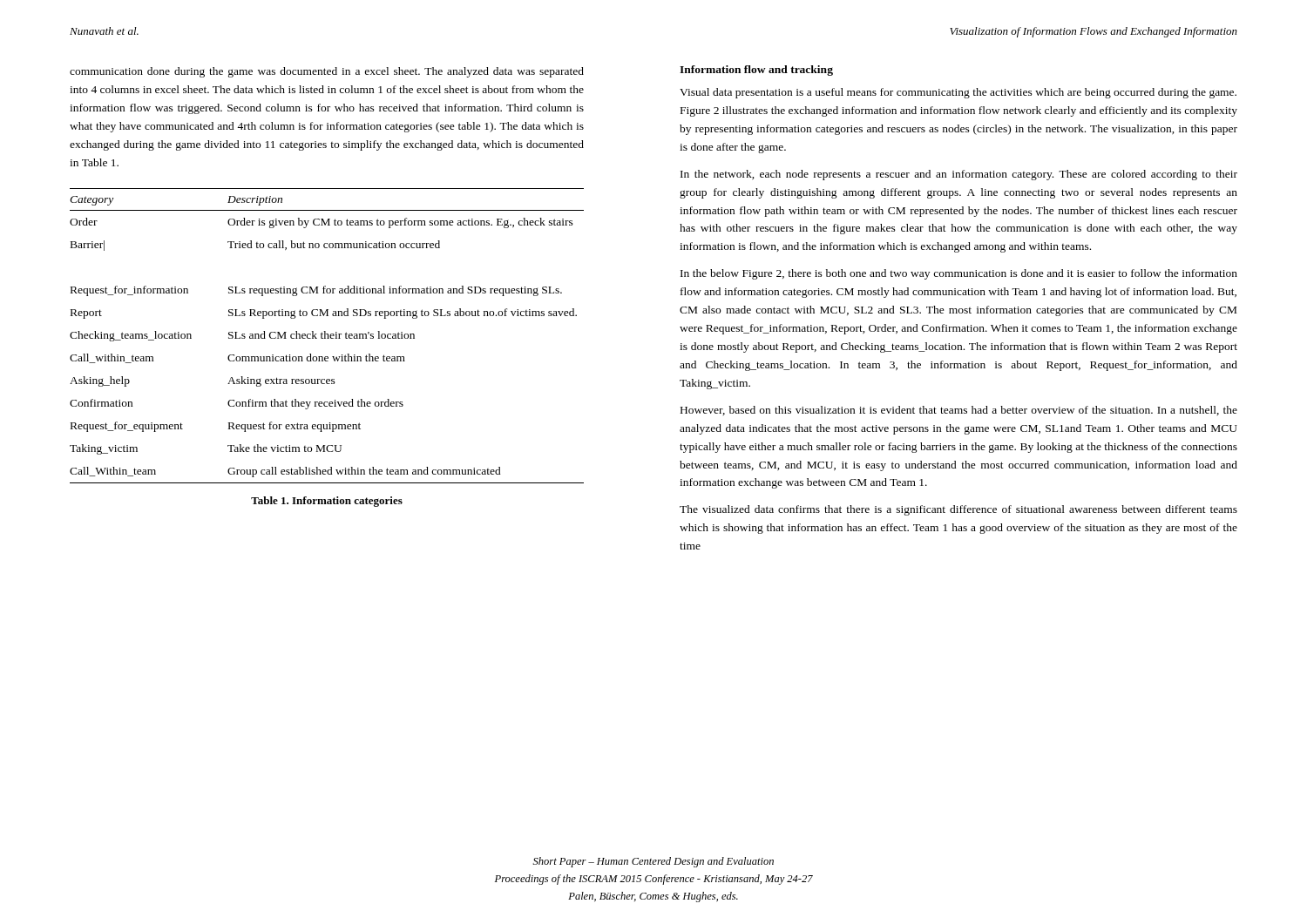Locate the passage starting "Table 1. Information"
This screenshot has height=924, width=1307.
pos(327,500)
